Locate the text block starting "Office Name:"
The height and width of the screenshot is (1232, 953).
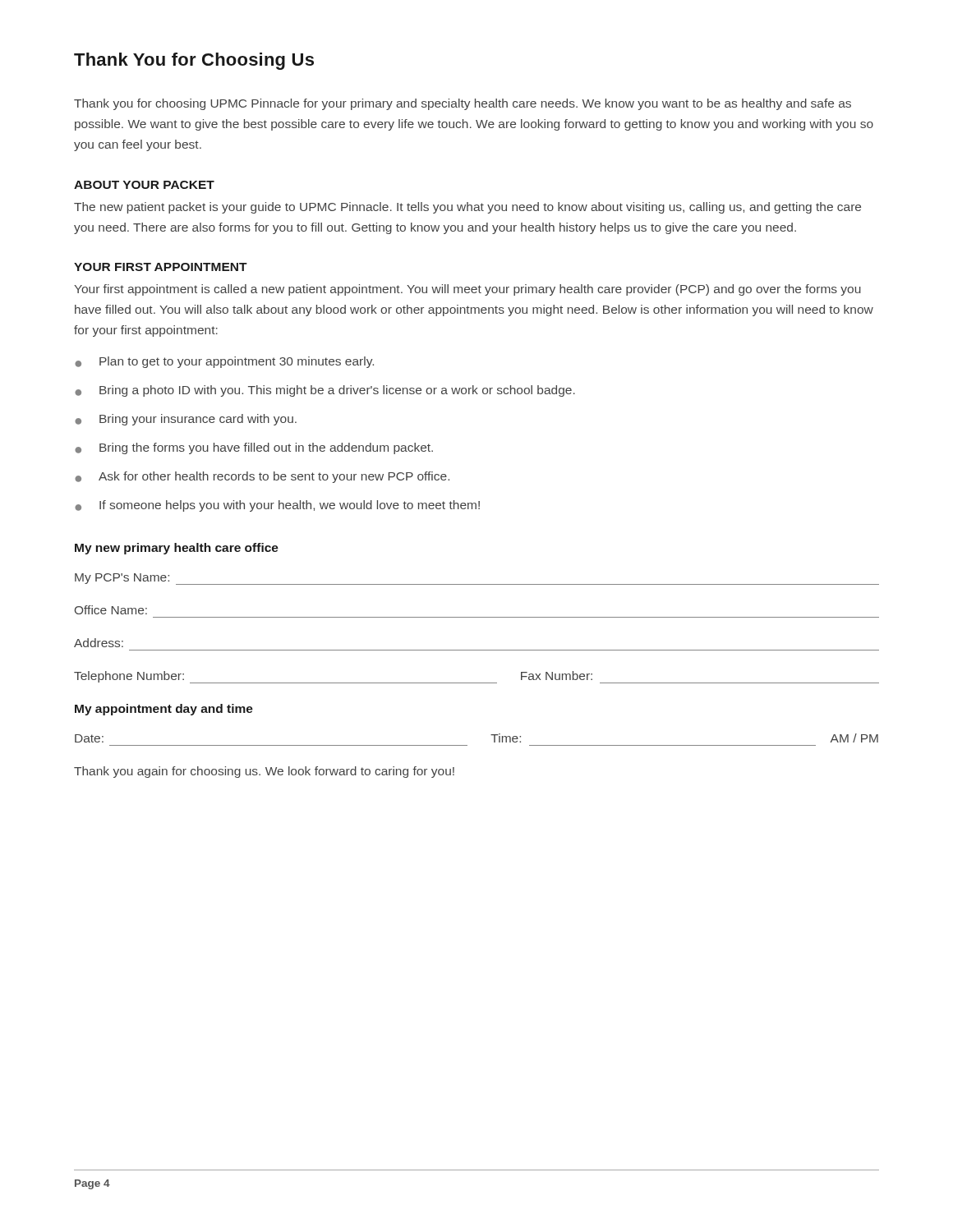pos(476,610)
